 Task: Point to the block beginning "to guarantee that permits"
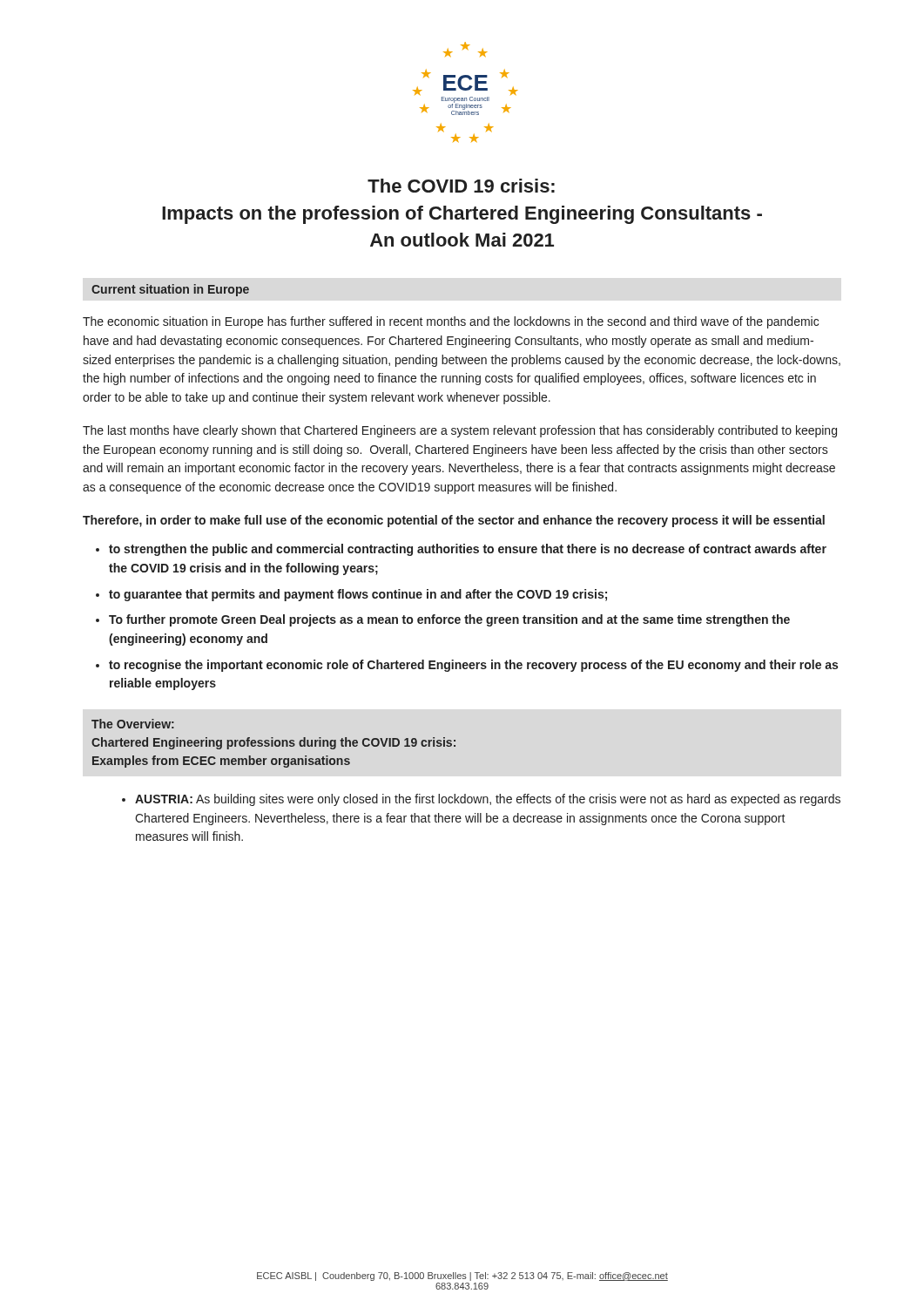click(x=359, y=594)
